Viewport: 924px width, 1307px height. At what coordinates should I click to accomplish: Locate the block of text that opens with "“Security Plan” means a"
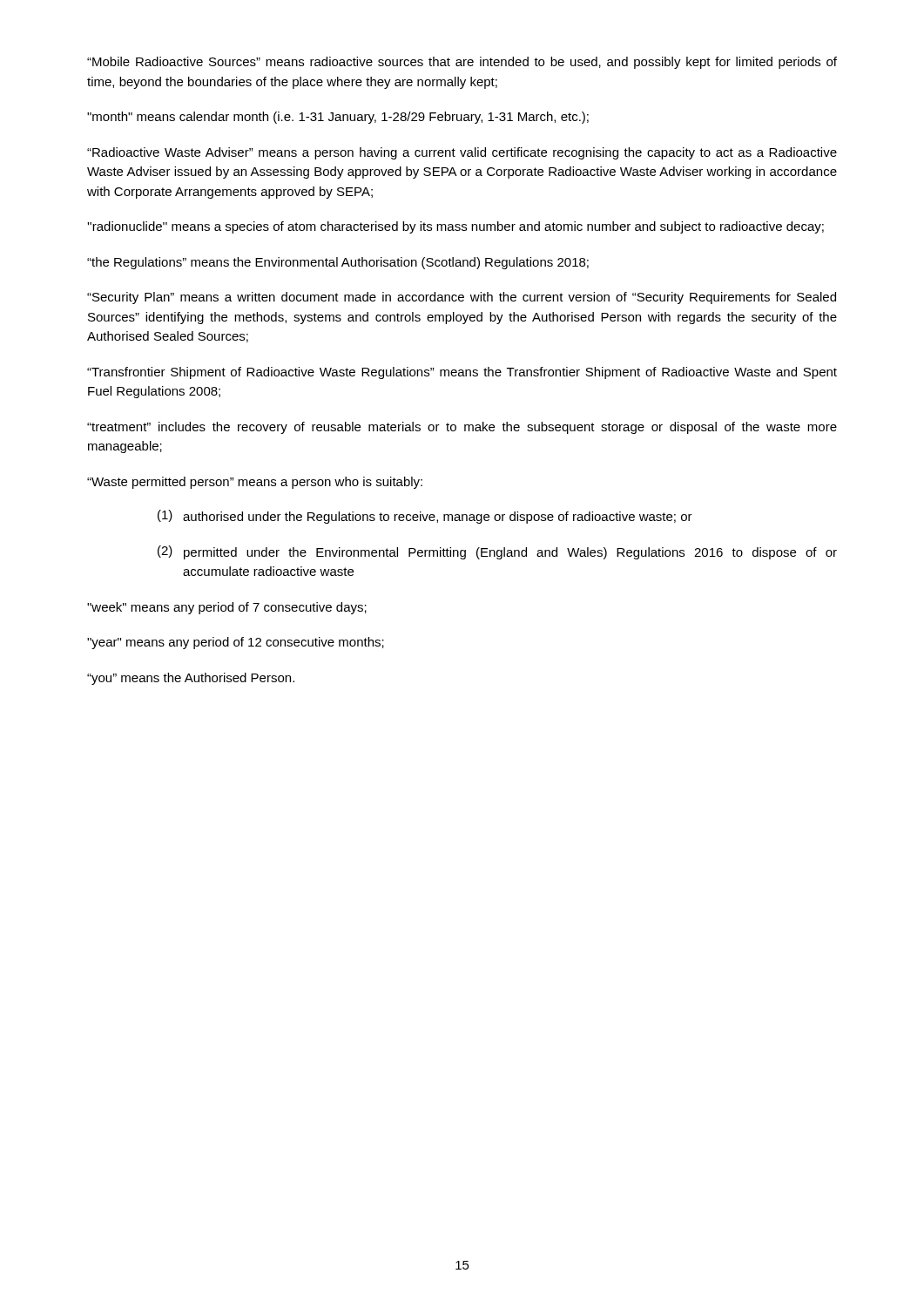(462, 316)
